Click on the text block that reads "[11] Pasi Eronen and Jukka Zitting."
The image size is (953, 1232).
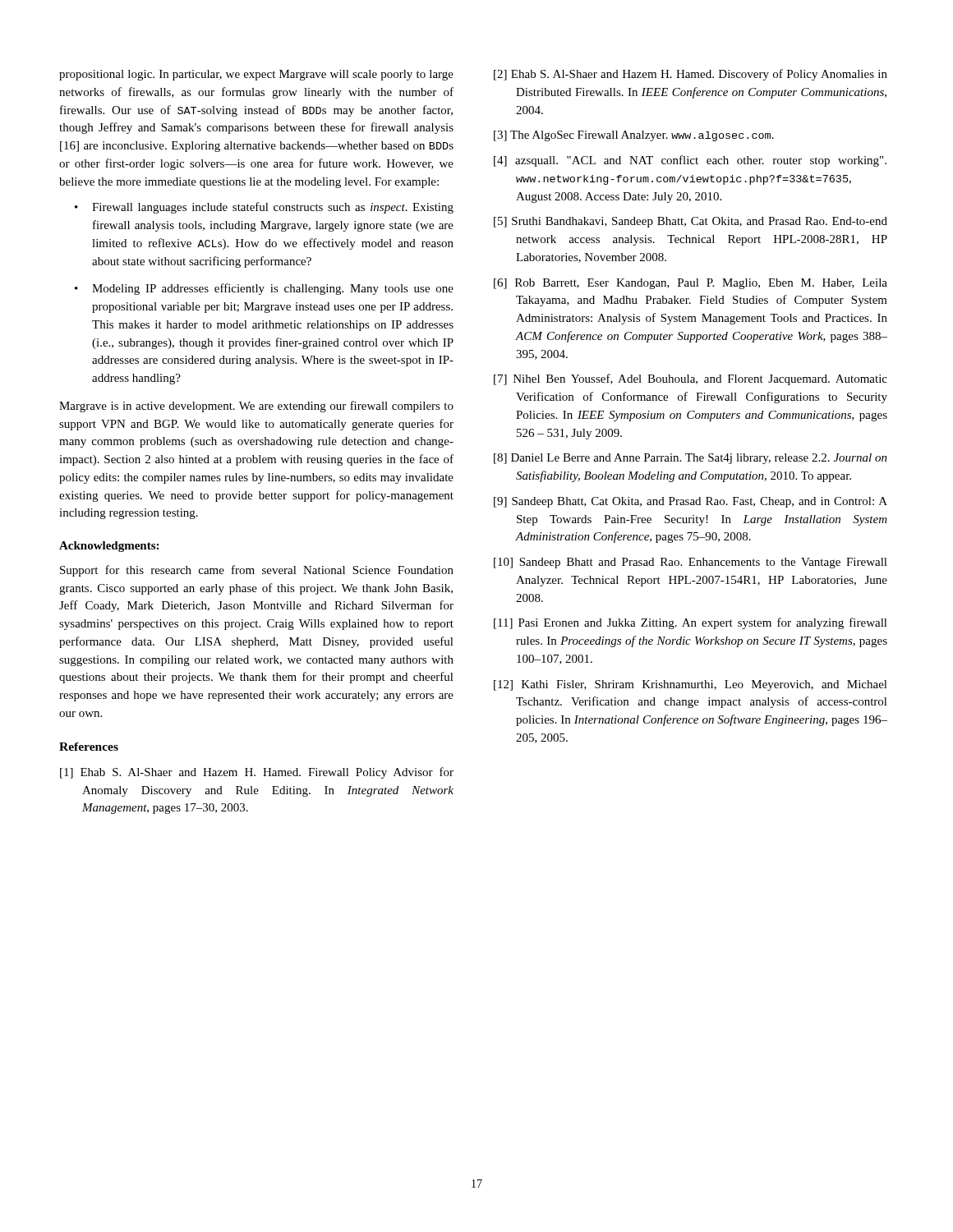pyautogui.click(x=690, y=641)
